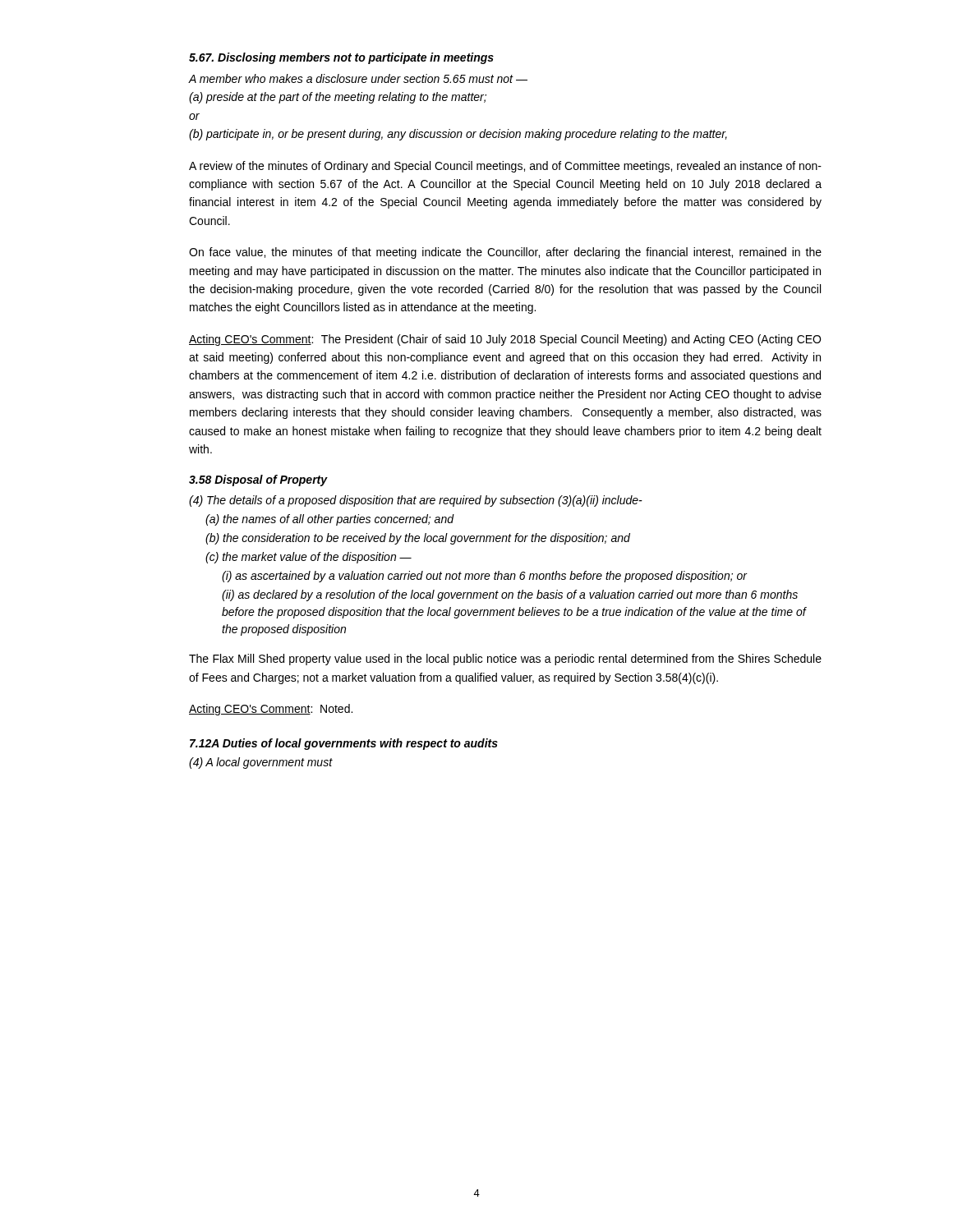Locate the block of text that opens with "(i) as ascertained by a valuation carried out"
The image size is (953, 1232).
point(484,576)
